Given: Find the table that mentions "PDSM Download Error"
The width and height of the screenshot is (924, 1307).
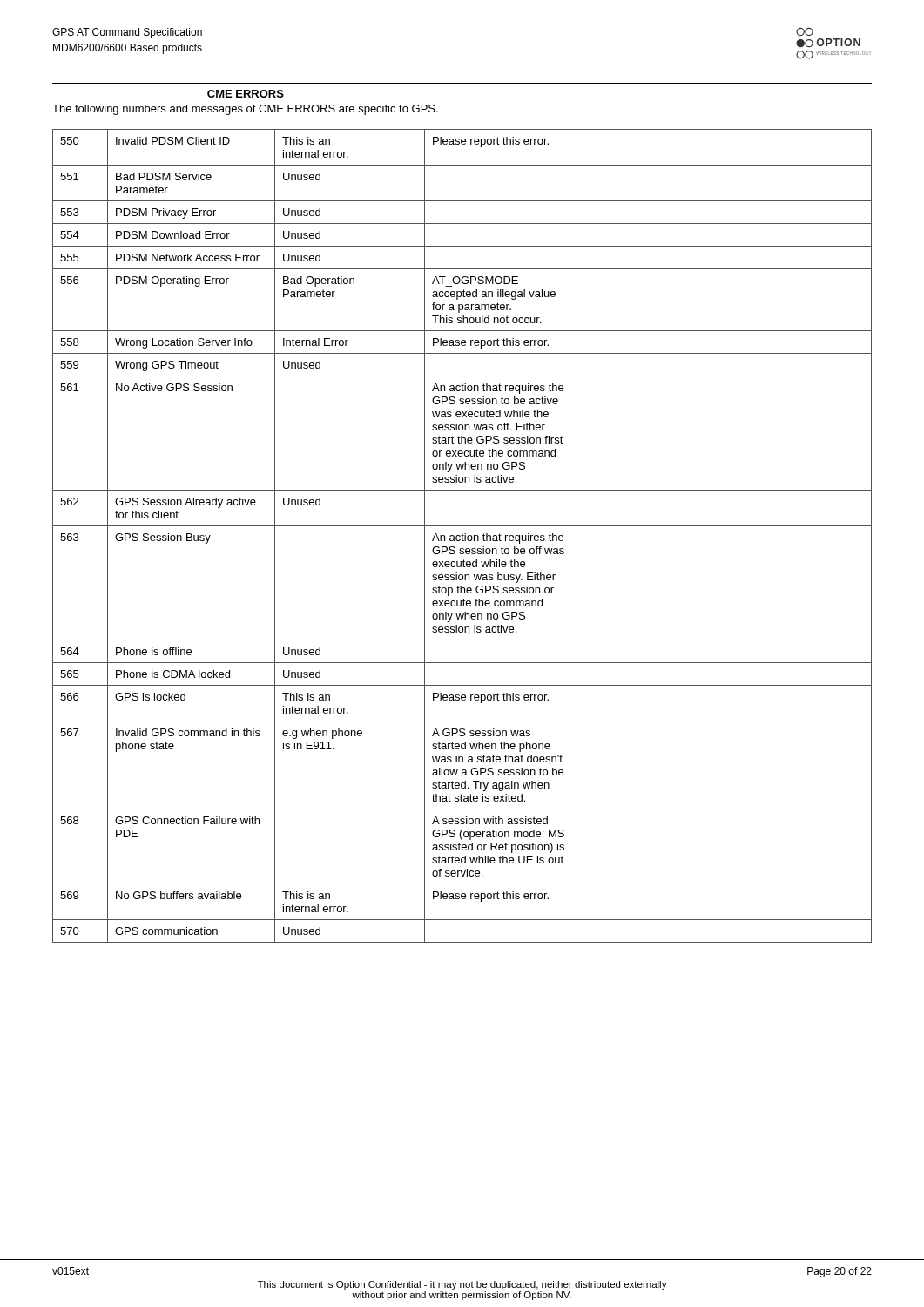Looking at the screenshot, I should click(x=462, y=536).
